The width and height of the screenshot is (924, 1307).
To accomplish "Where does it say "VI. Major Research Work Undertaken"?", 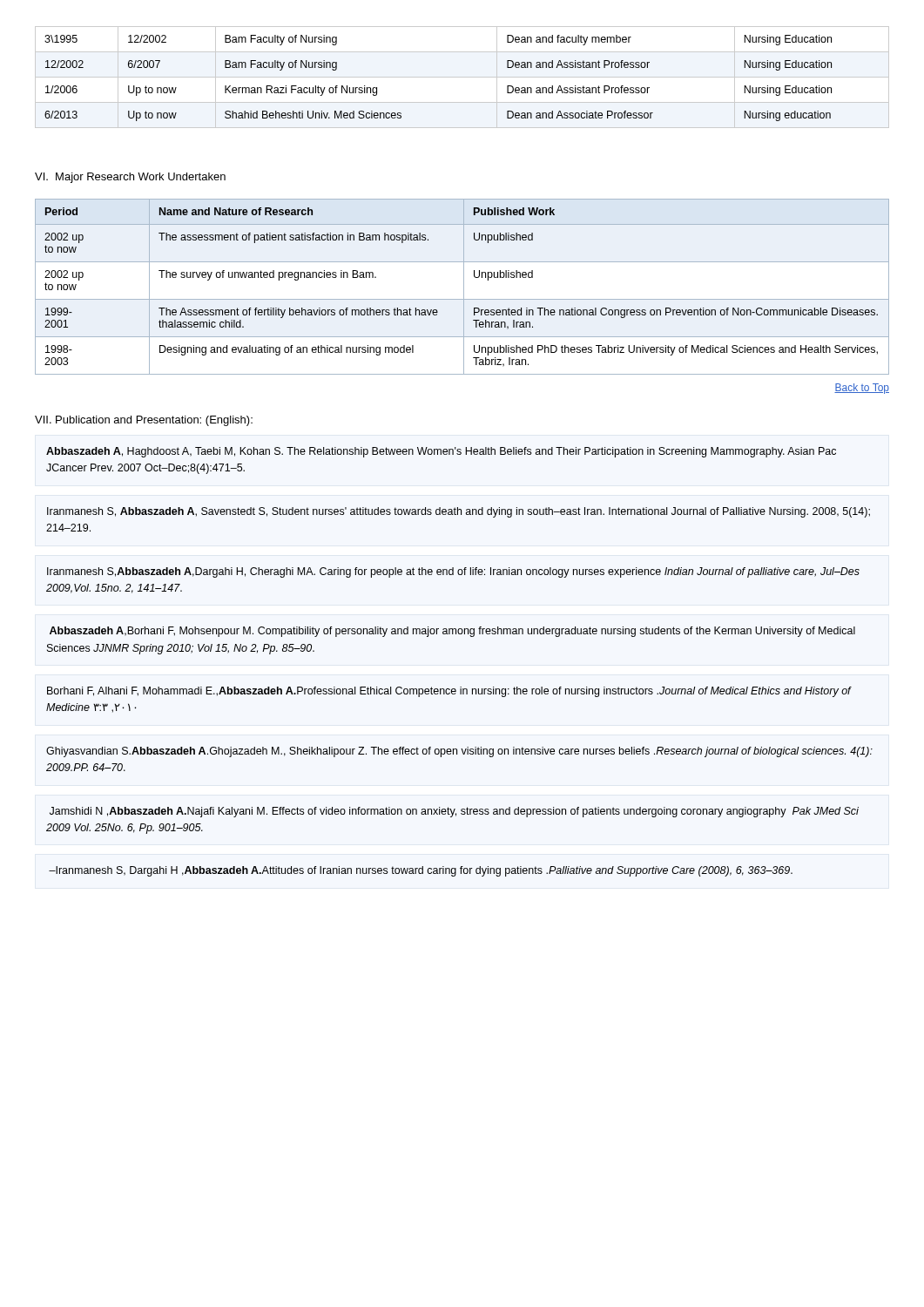I will tap(130, 176).
